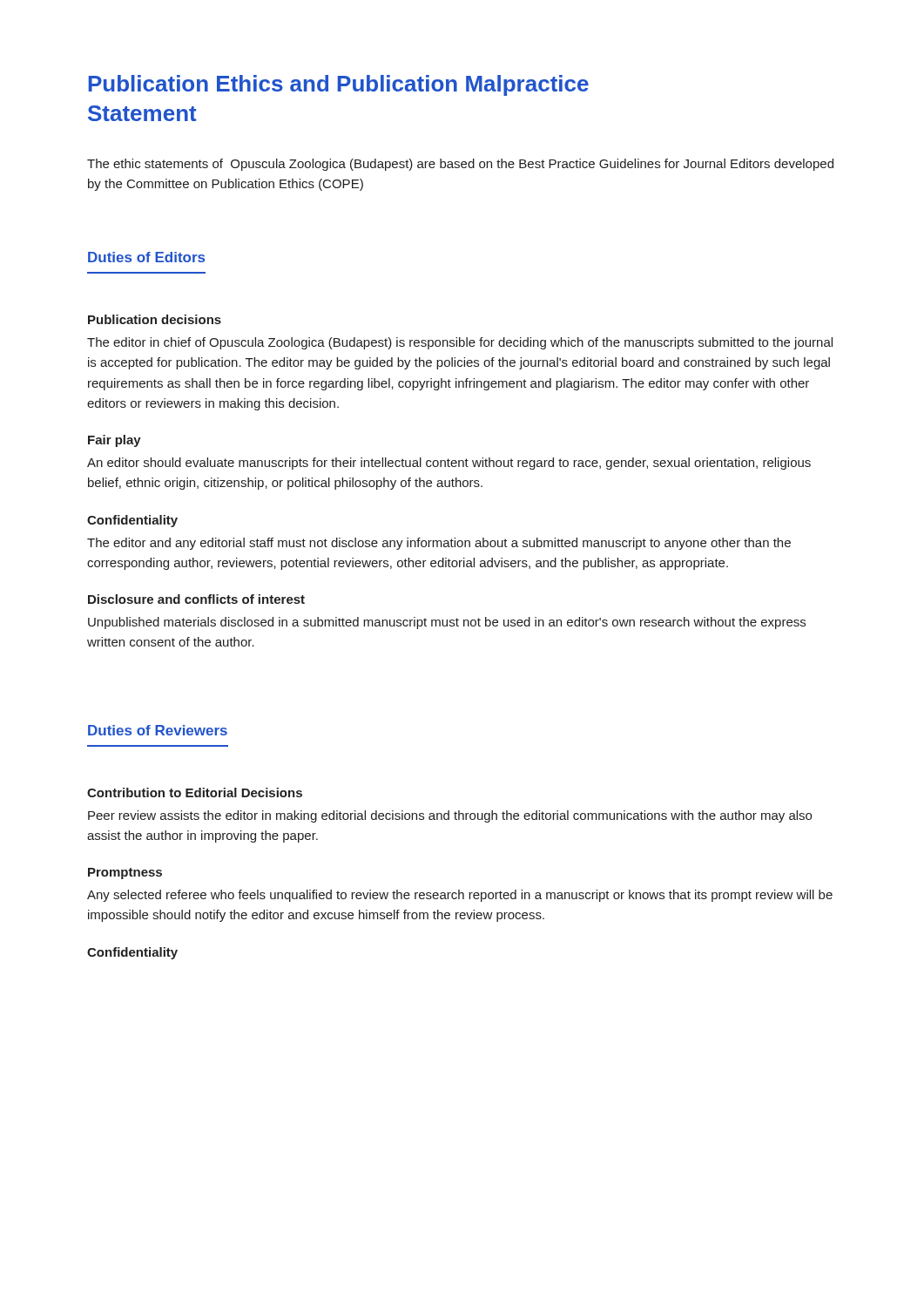Click on the passage starting "Contribution to Editorial Decisions"
The height and width of the screenshot is (1307, 924).
coord(195,792)
